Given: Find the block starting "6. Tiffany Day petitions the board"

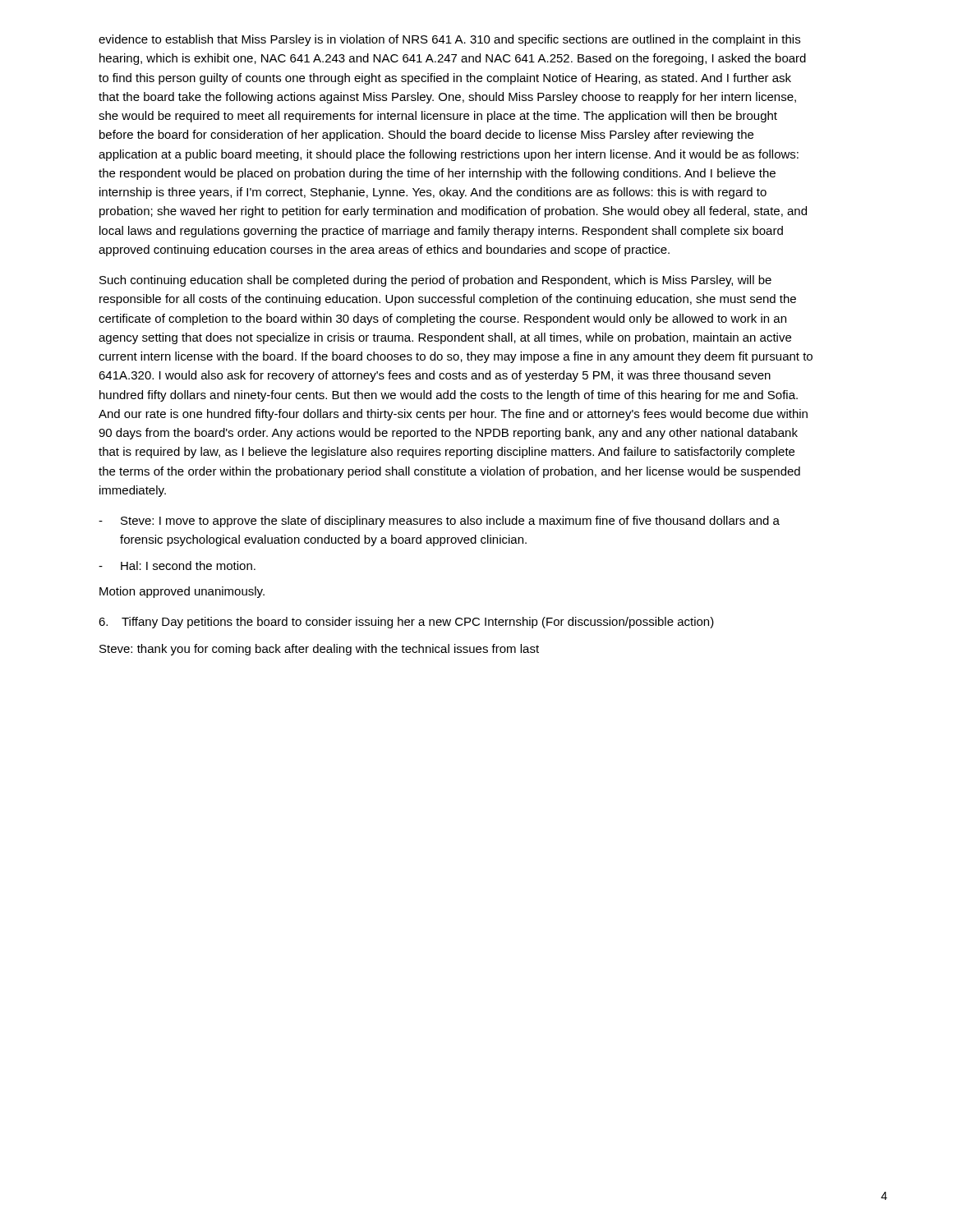Looking at the screenshot, I should [456, 621].
